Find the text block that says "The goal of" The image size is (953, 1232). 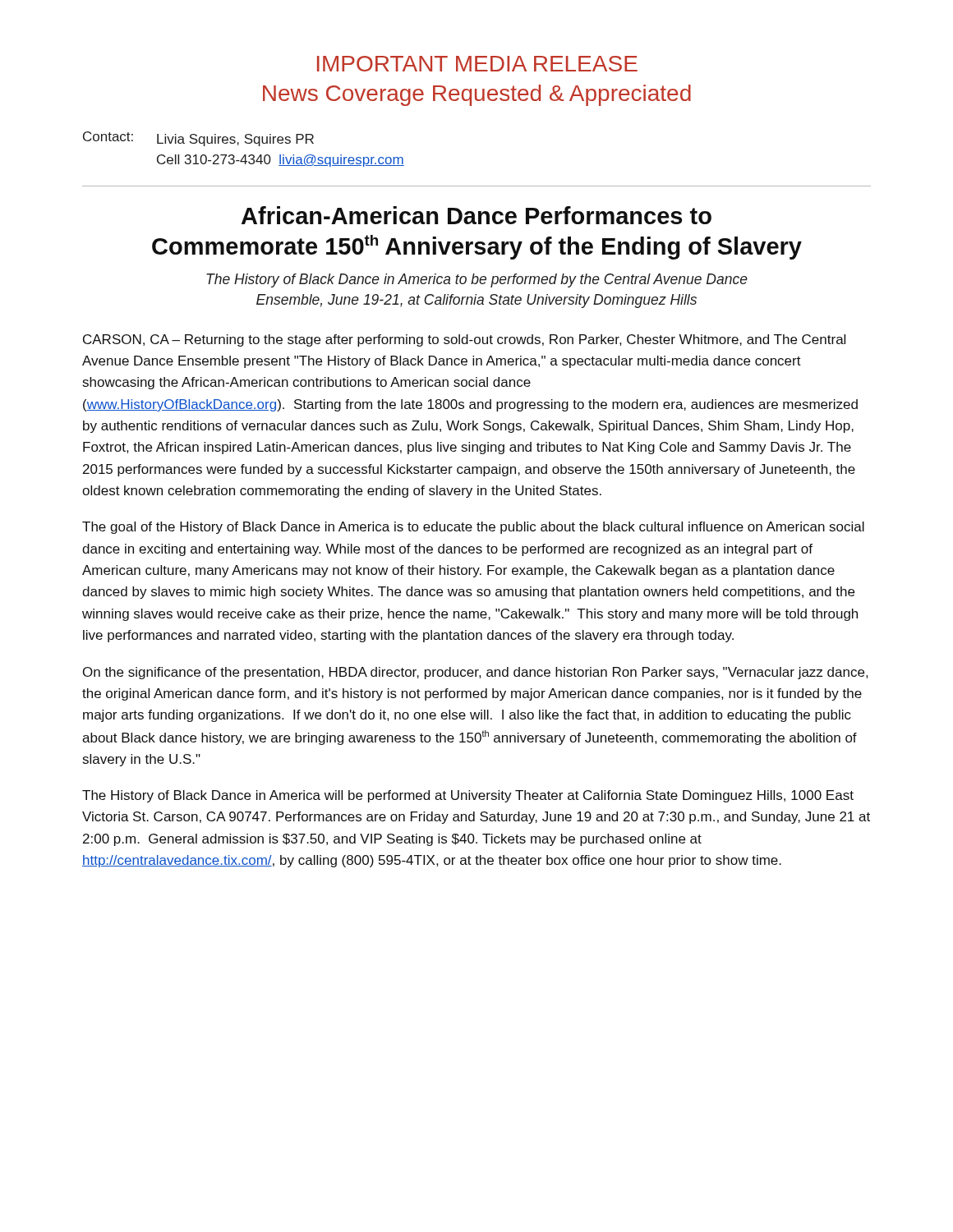473,581
